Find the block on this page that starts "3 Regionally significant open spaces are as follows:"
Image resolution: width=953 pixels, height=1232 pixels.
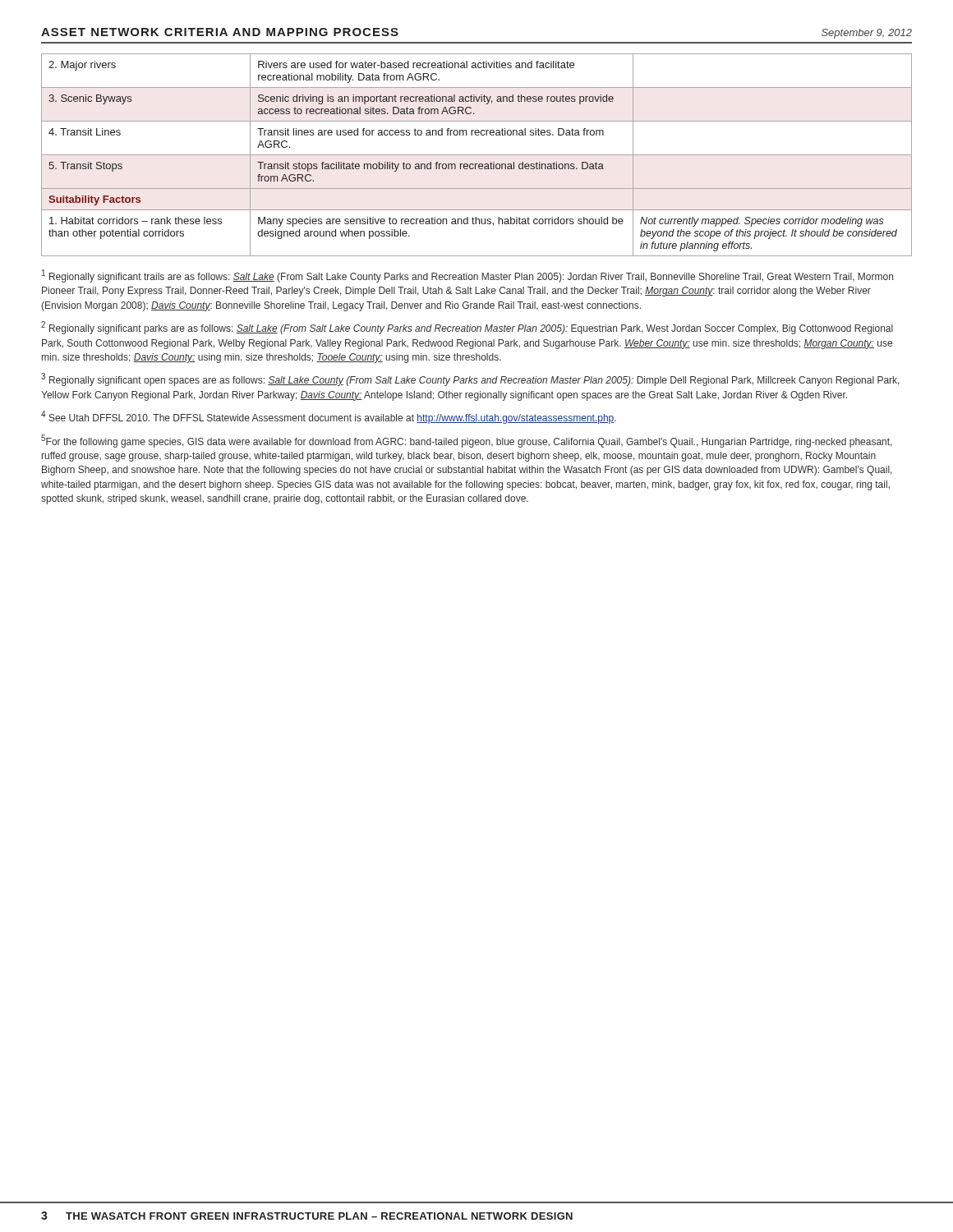click(x=470, y=386)
